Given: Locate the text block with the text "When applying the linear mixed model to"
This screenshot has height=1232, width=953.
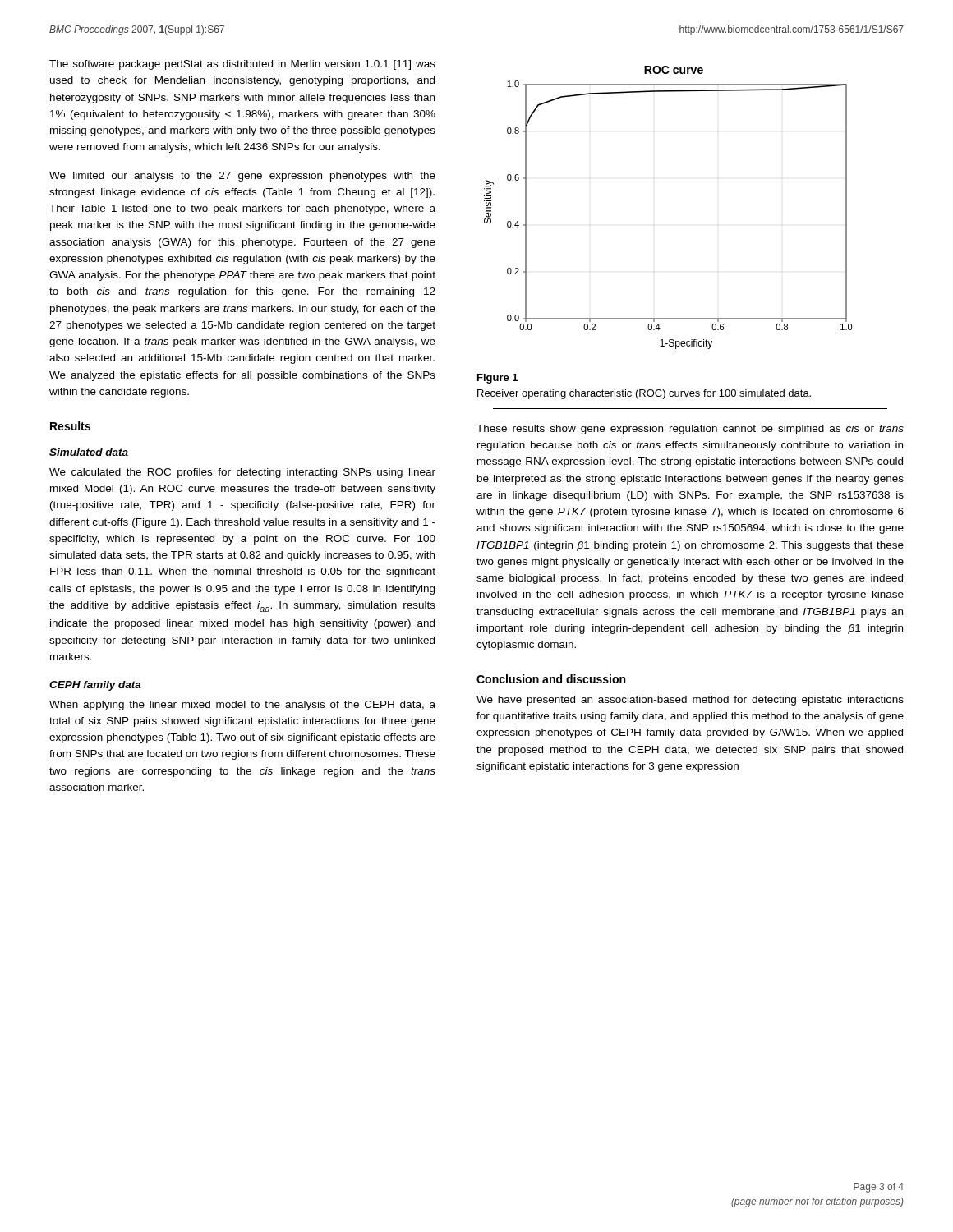Looking at the screenshot, I should click(242, 746).
